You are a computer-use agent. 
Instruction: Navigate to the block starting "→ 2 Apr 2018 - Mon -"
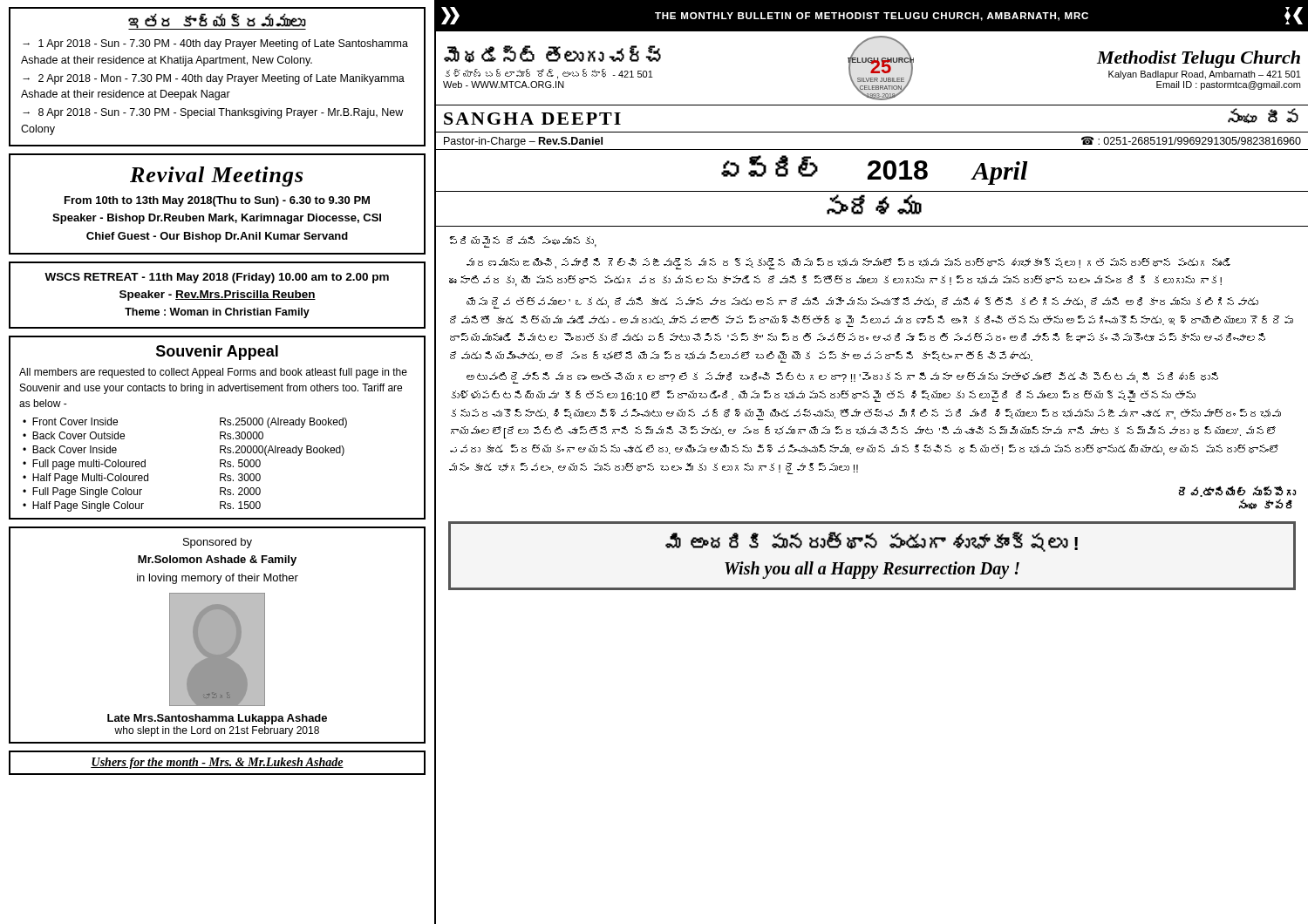213,86
